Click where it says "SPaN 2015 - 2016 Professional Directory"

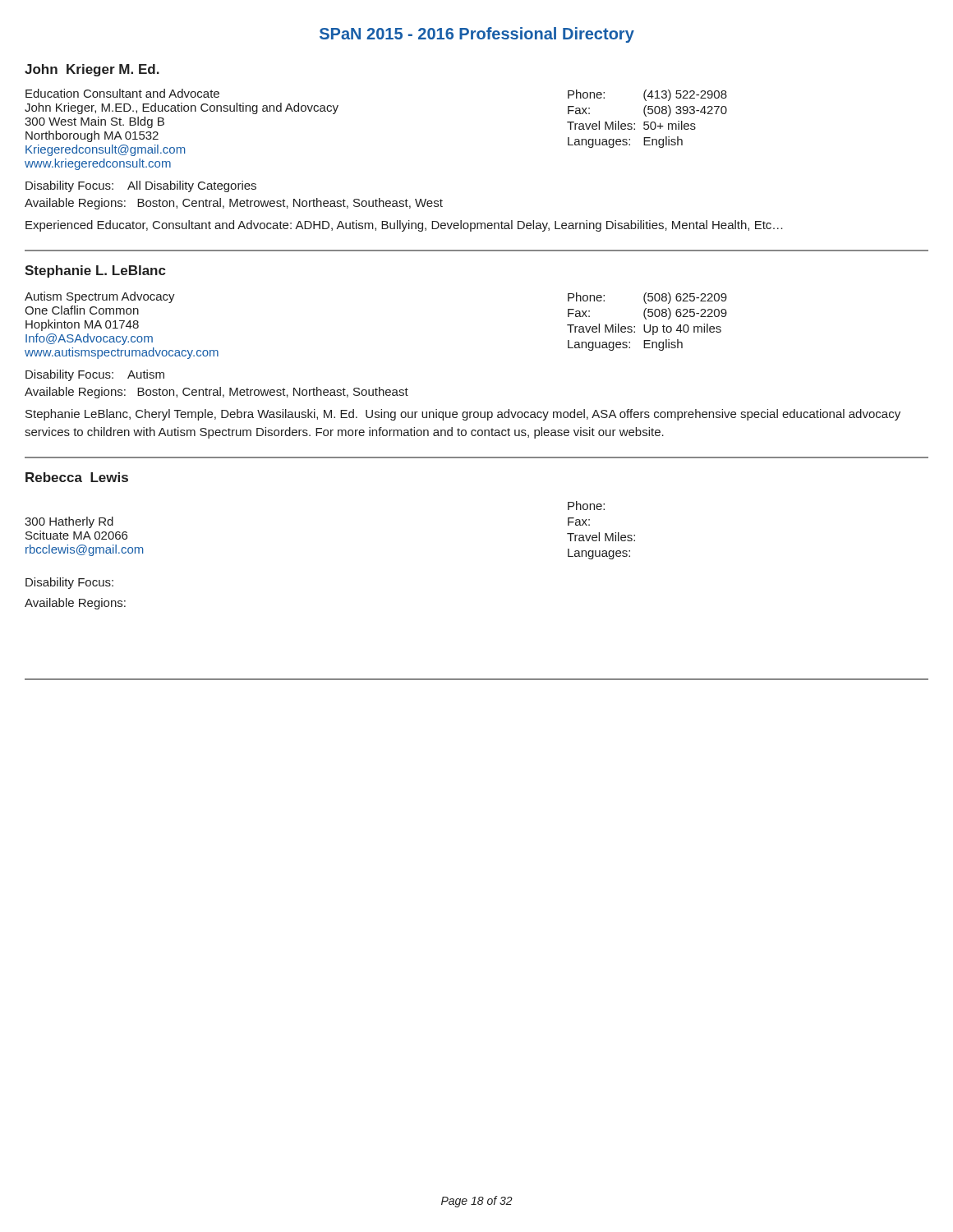point(476,34)
